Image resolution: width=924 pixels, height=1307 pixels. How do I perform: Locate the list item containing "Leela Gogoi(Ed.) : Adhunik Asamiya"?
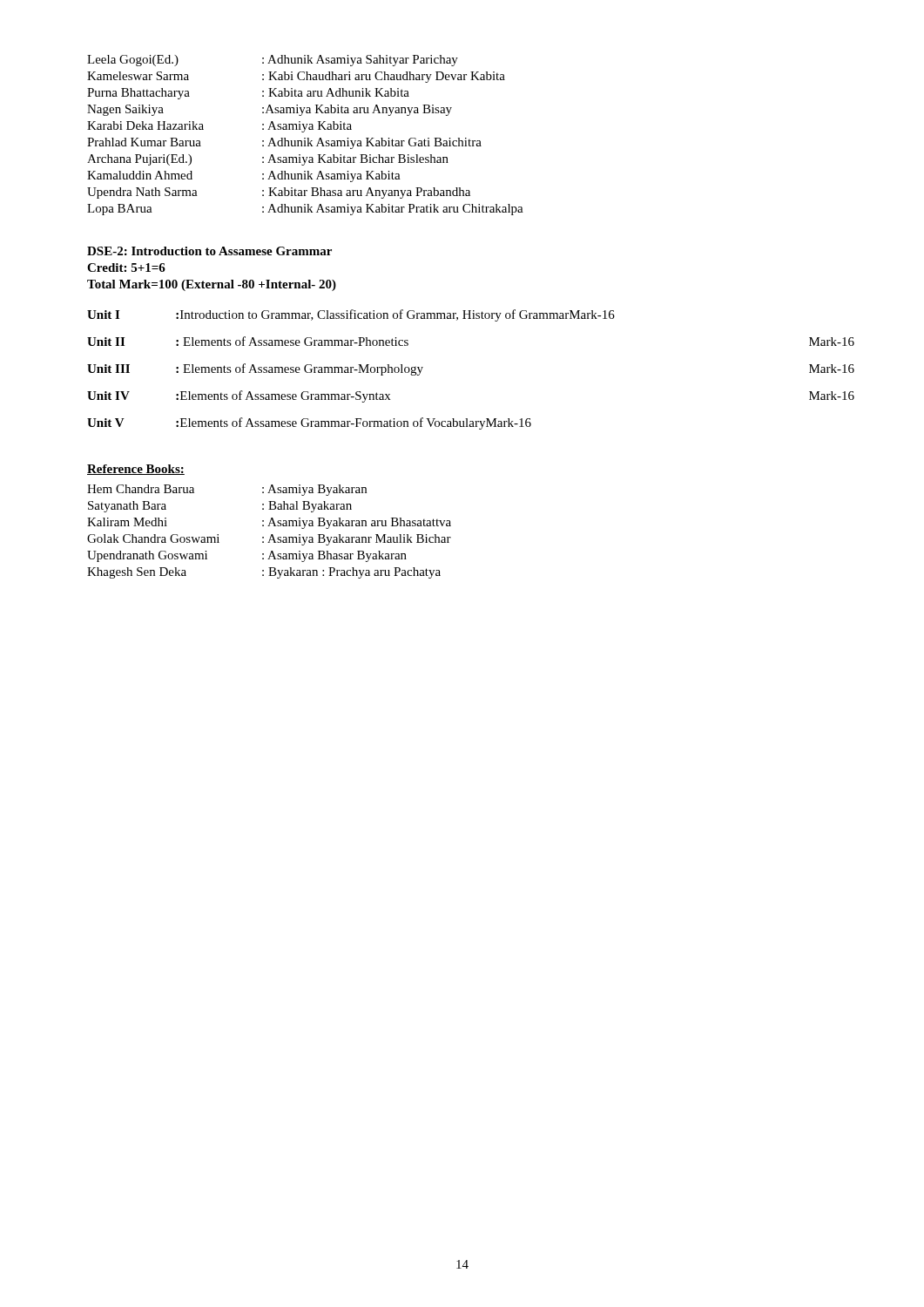click(471, 134)
